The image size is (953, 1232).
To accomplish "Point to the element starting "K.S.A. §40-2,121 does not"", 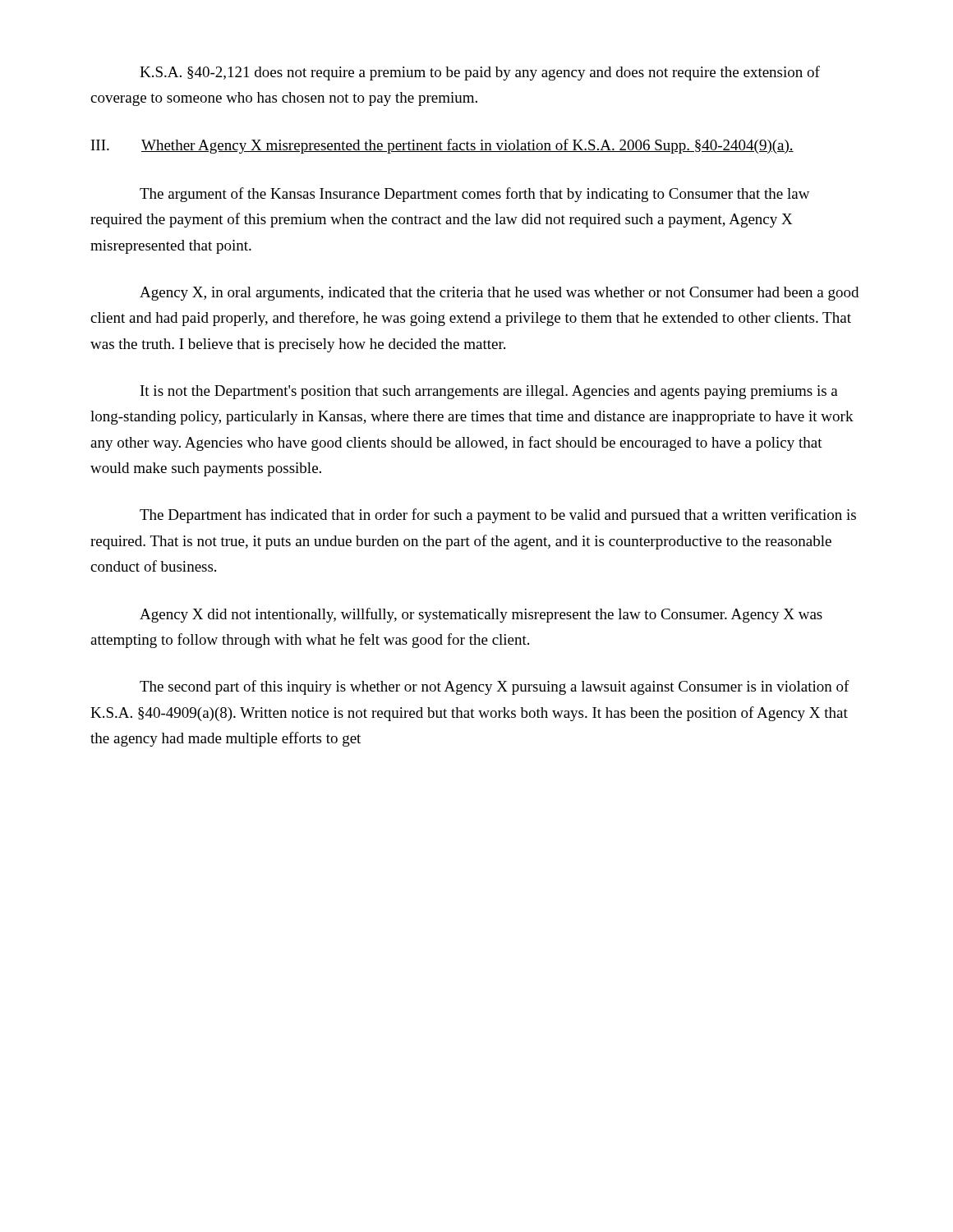I will [x=476, y=85].
